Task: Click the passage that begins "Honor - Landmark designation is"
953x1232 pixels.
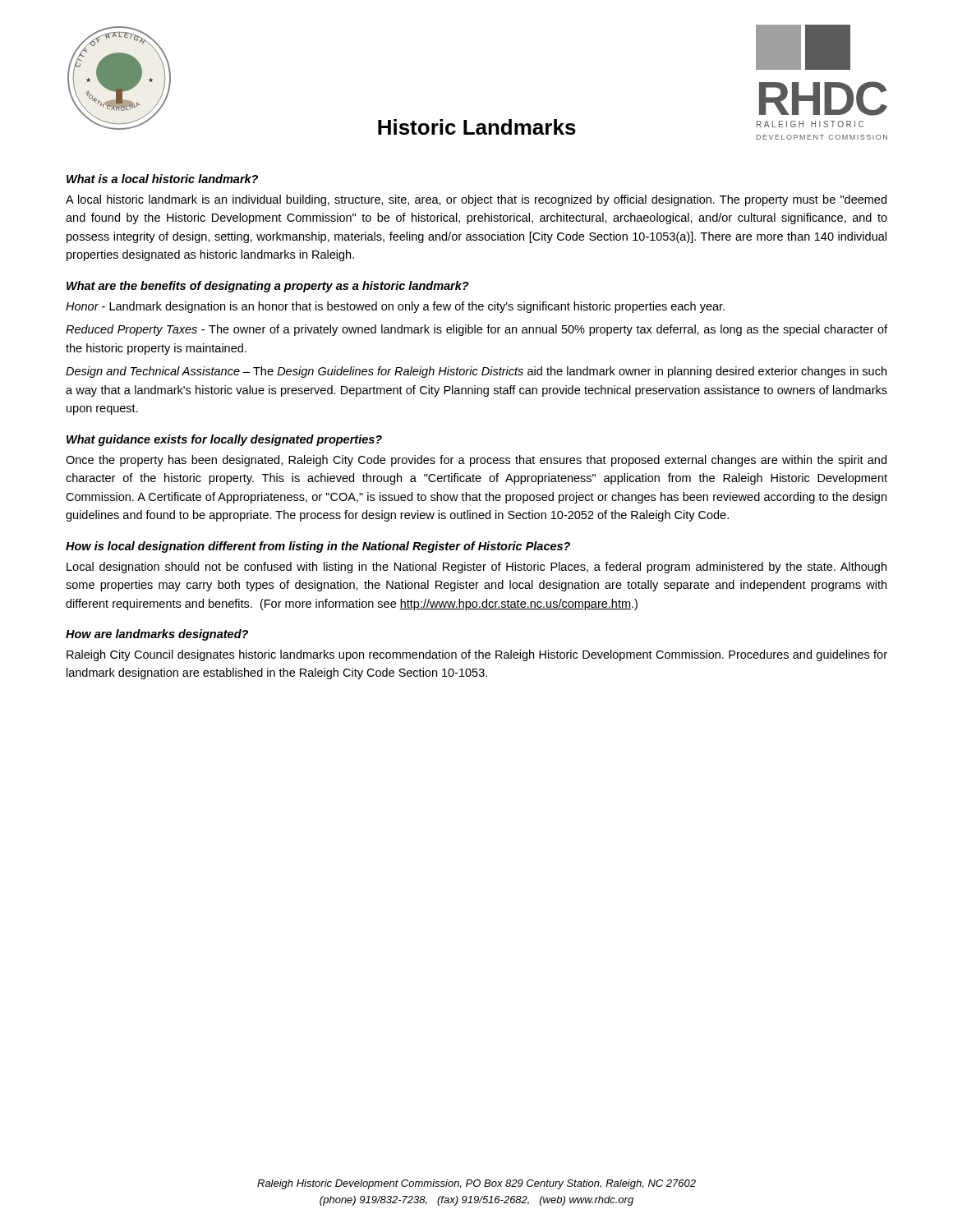Action: tap(396, 306)
